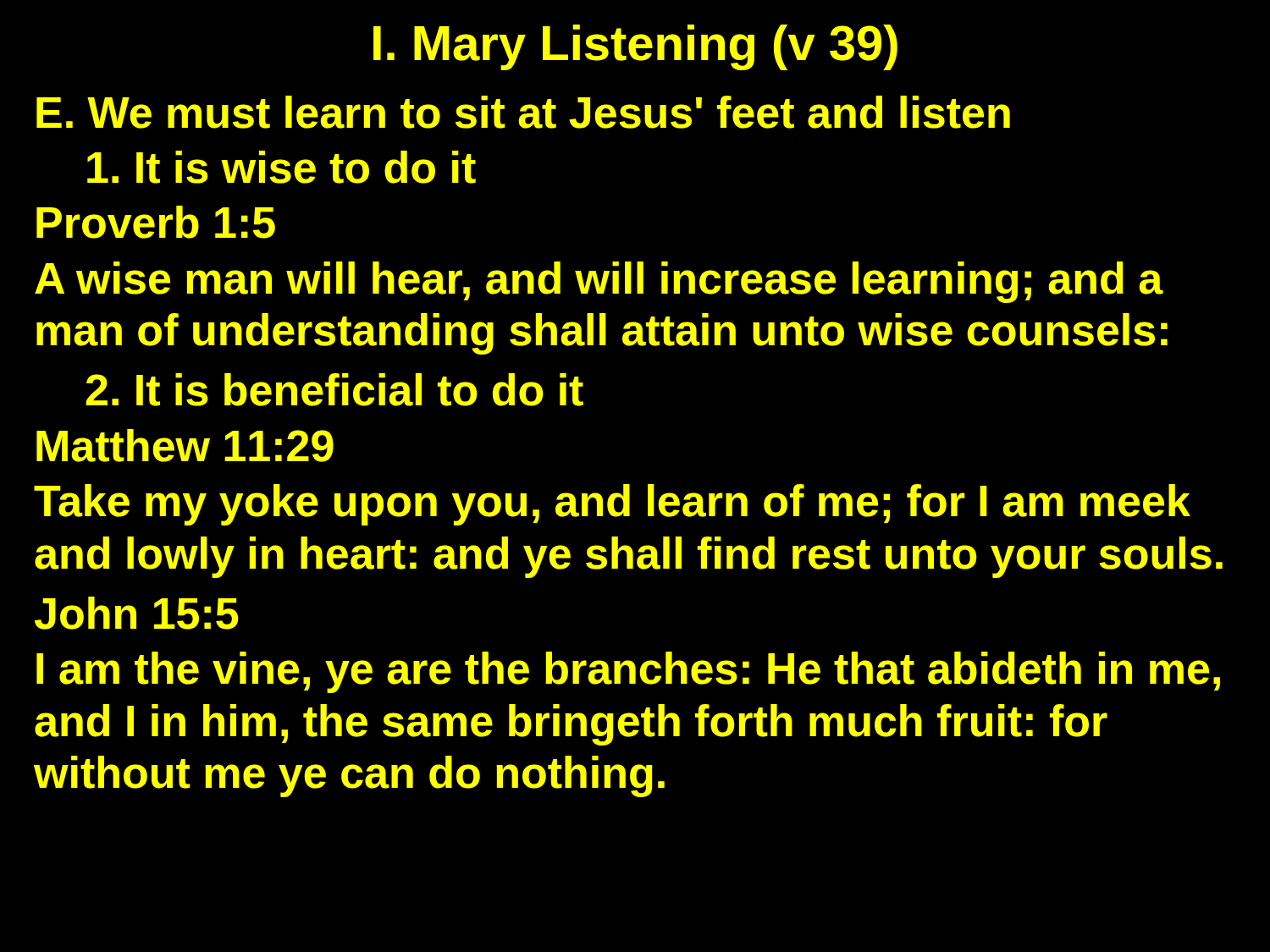Find the text starting "I am the vine, ye"
The image size is (1270, 952).
[x=628, y=721]
